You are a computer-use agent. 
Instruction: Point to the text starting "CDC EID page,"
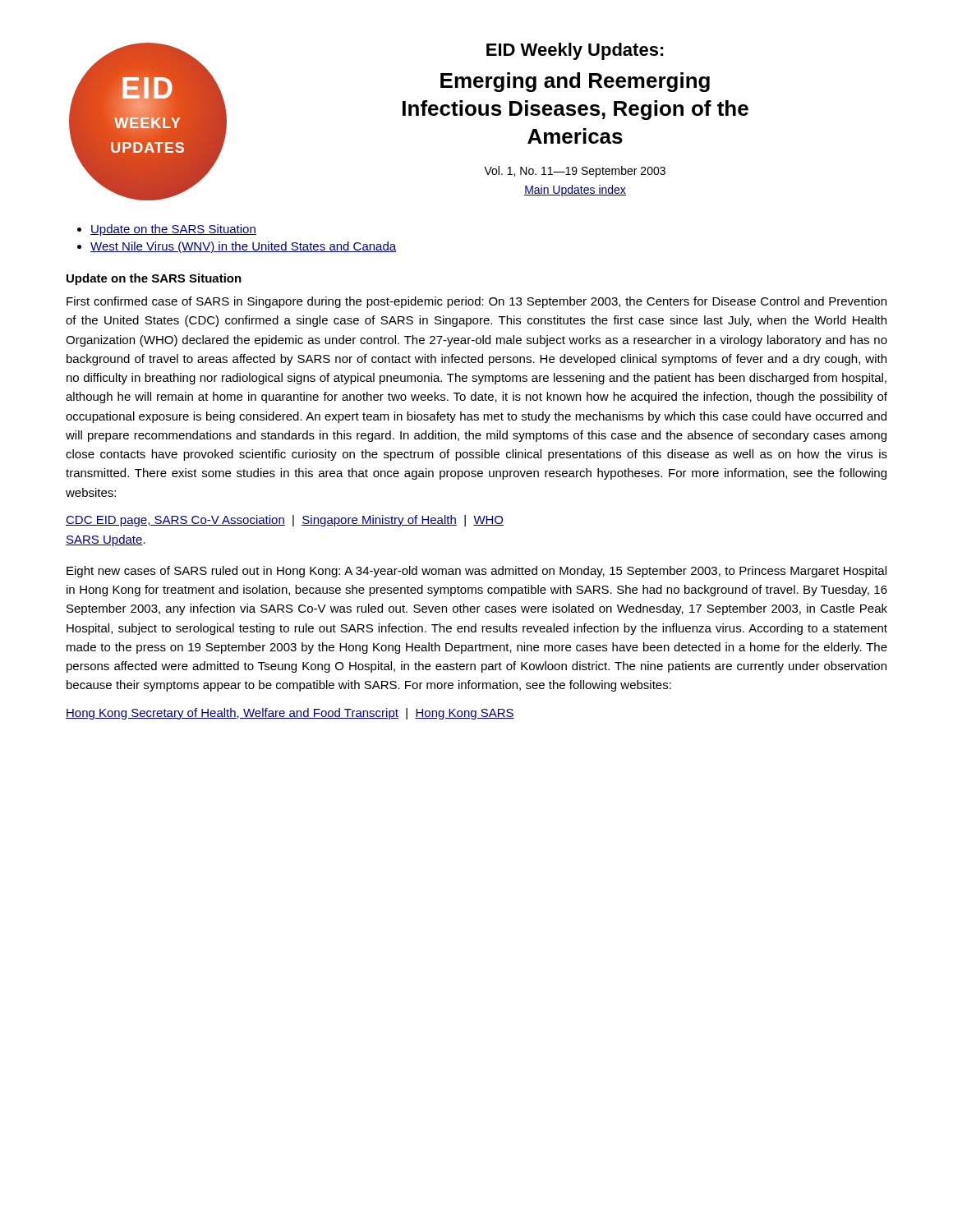[285, 529]
